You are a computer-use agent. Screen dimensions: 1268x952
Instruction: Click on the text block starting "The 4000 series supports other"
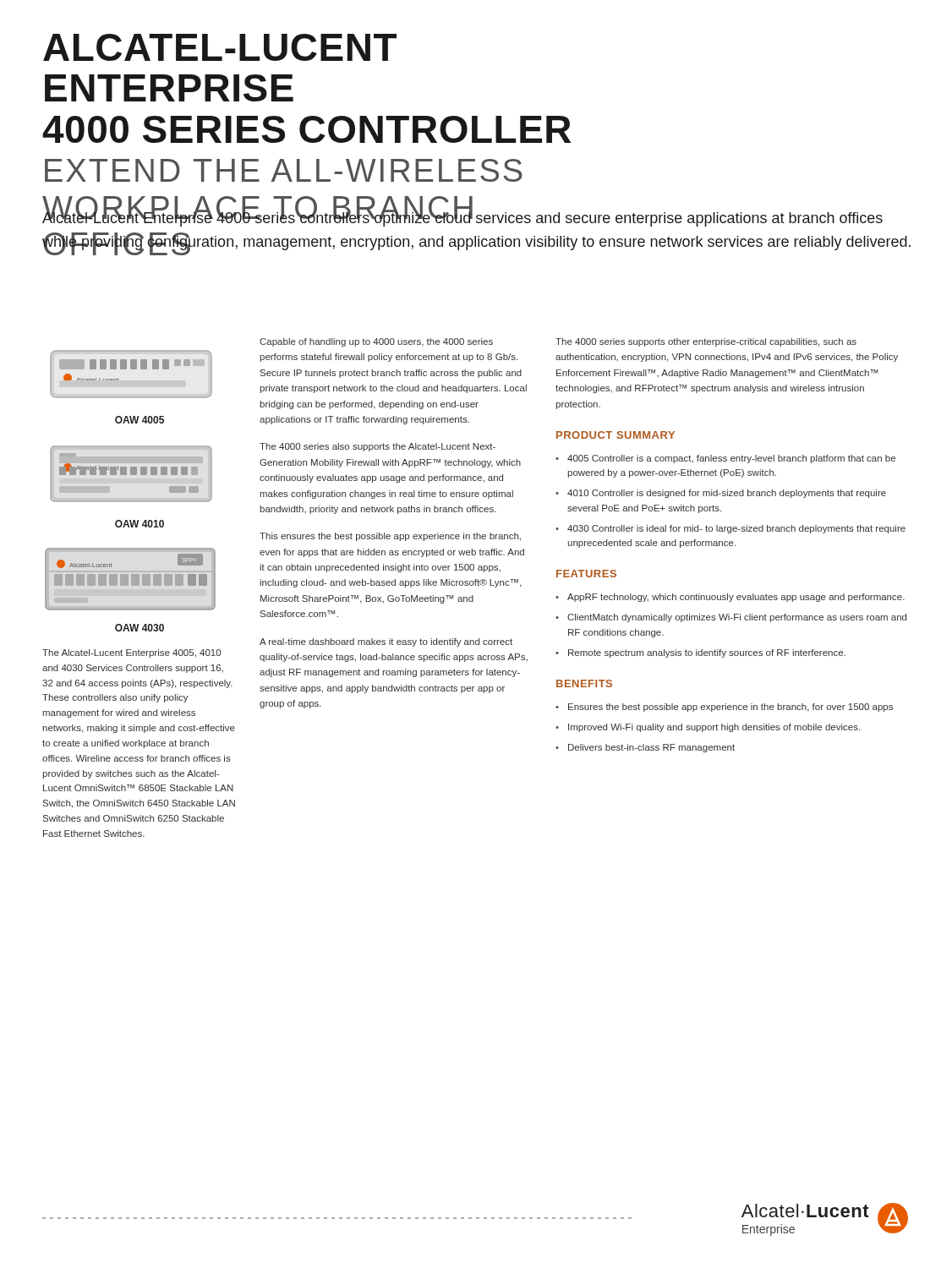click(733, 373)
